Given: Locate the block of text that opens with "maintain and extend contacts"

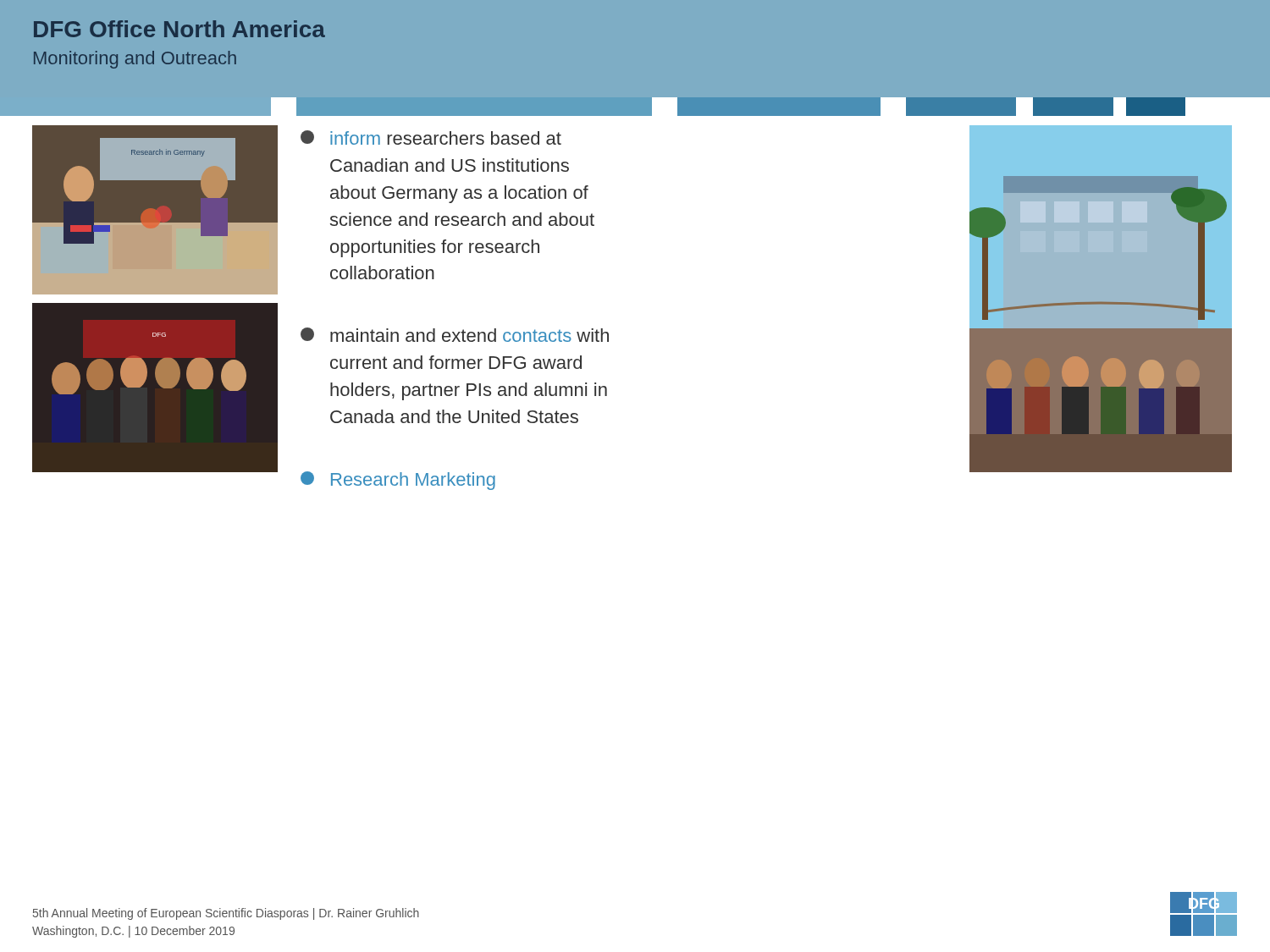Looking at the screenshot, I should click(x=455, y=377).
